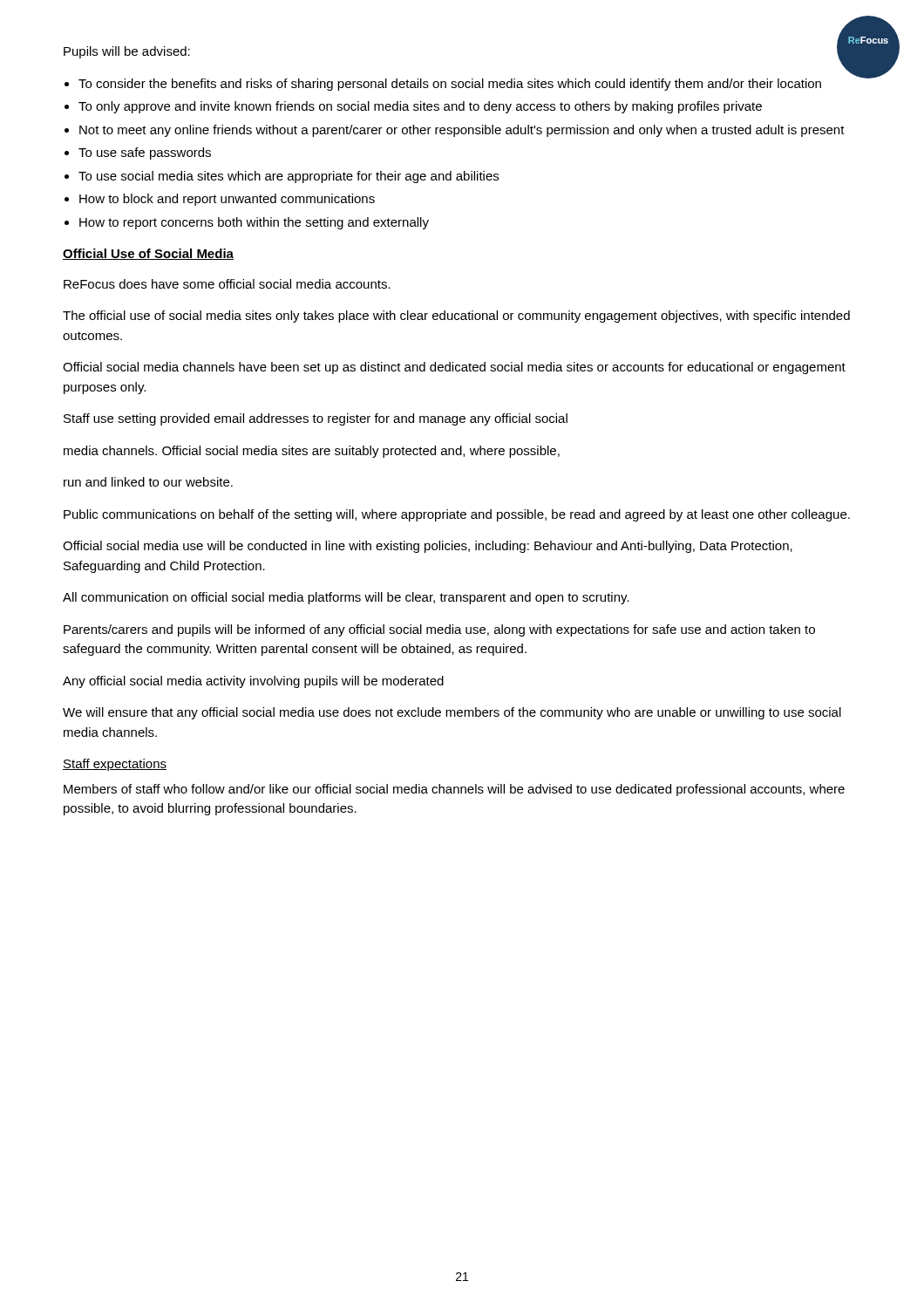Select the text block with the text "All communication on official"
924x1308 pixels.
(x=346, y=597)
